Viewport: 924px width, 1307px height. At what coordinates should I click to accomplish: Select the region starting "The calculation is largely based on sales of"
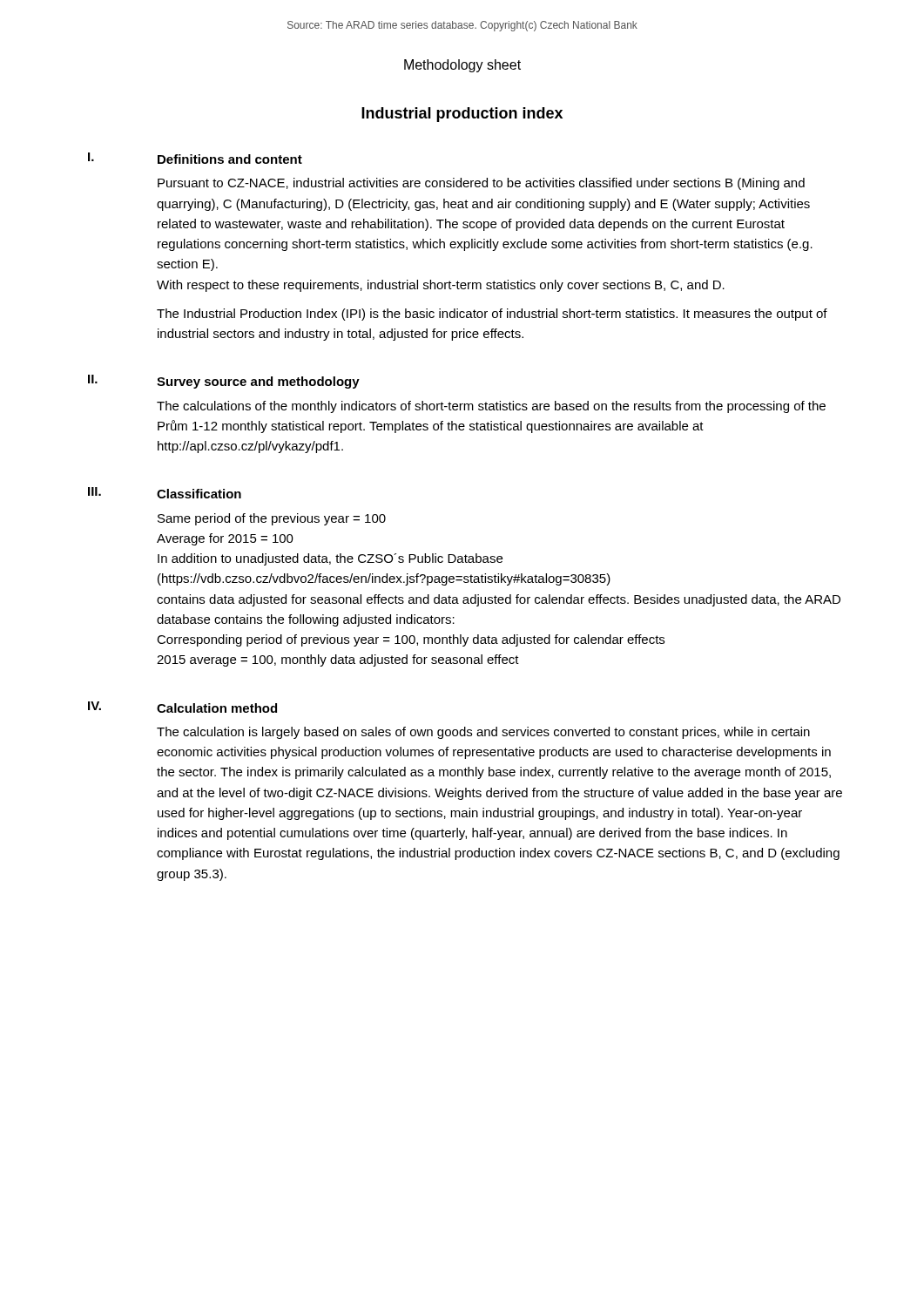(x=501, y=802)
